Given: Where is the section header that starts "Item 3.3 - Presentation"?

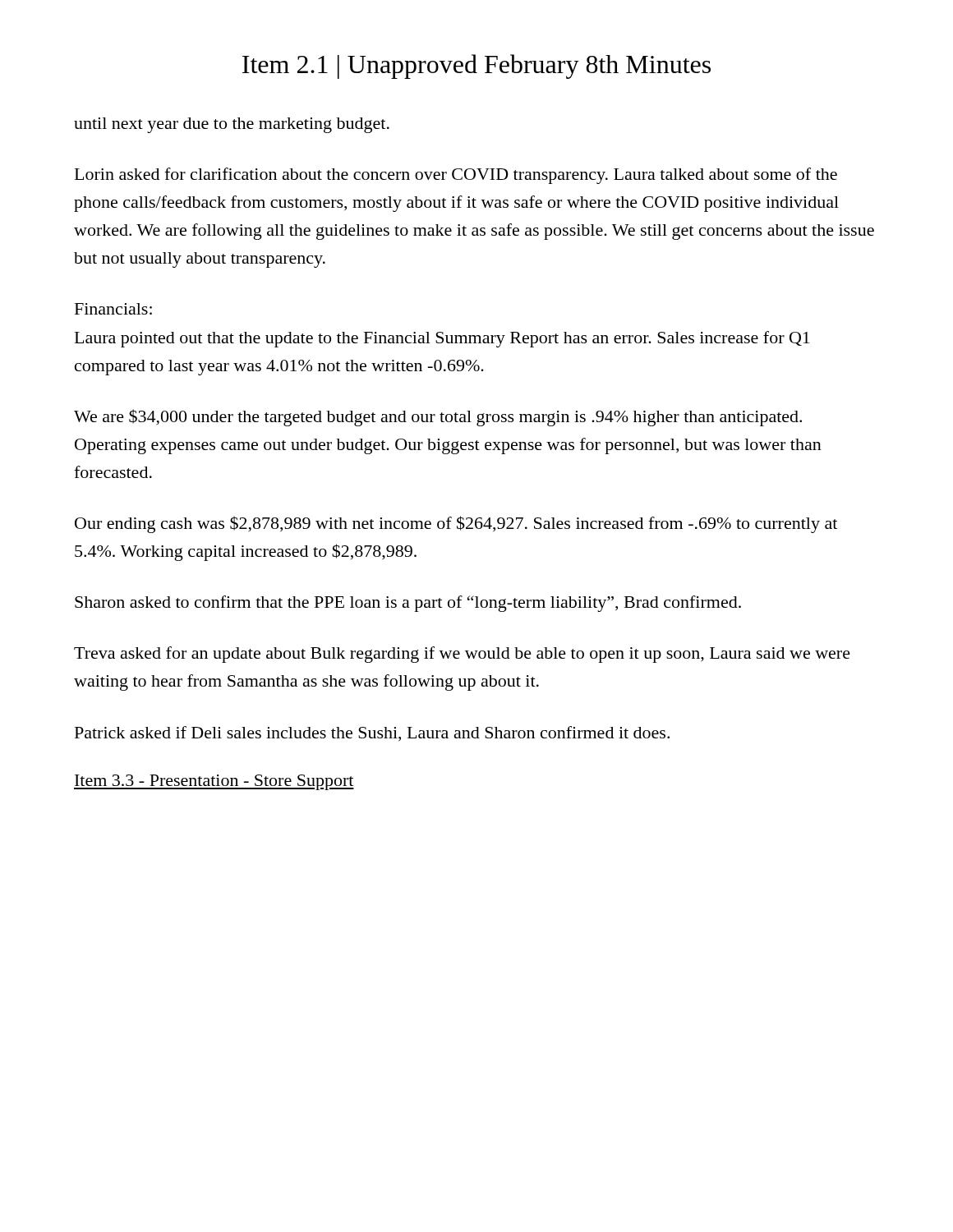Looking at the screenshot, I should (x=214, y=780).
